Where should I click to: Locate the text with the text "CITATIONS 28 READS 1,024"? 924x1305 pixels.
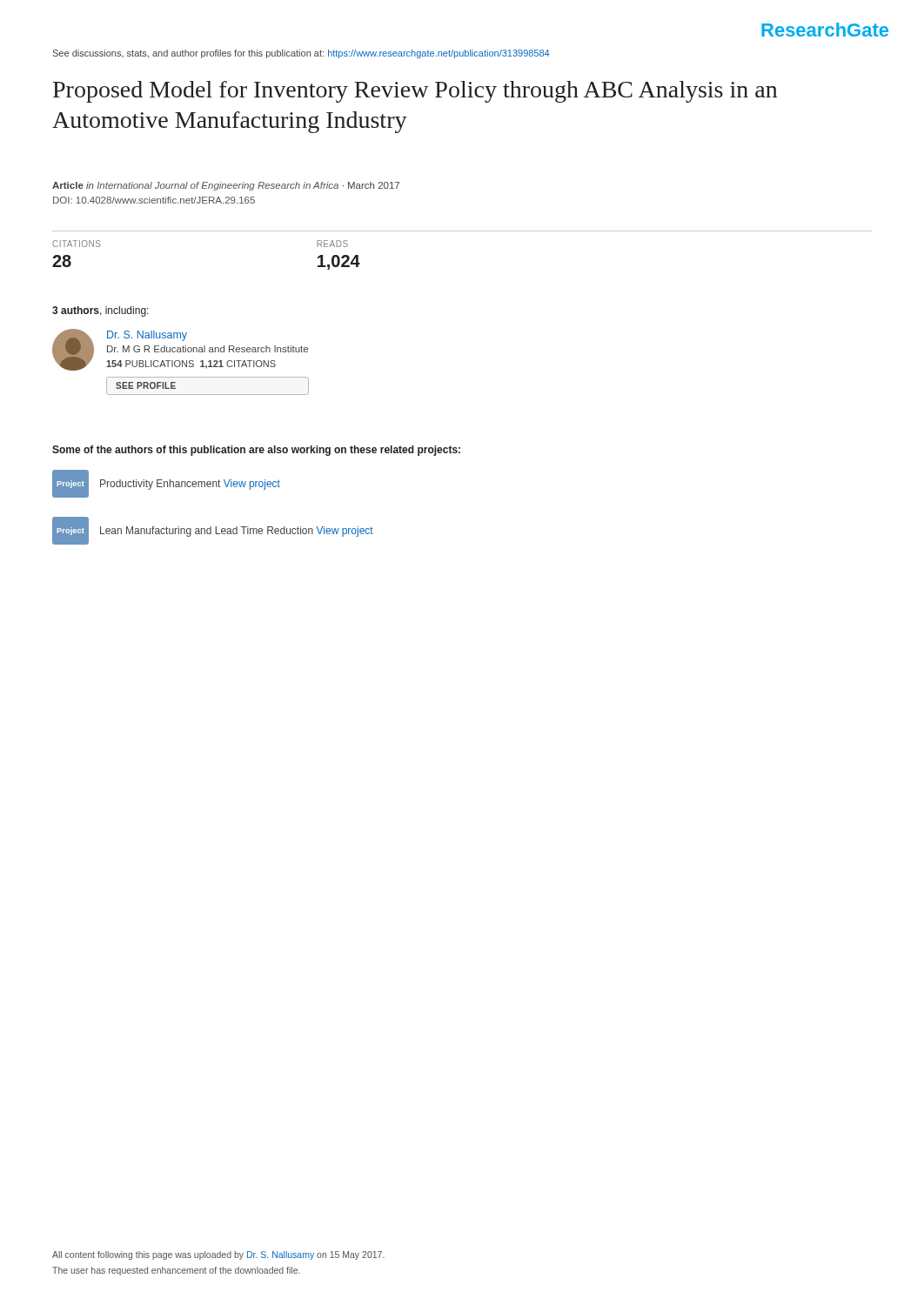pos(315,254)
